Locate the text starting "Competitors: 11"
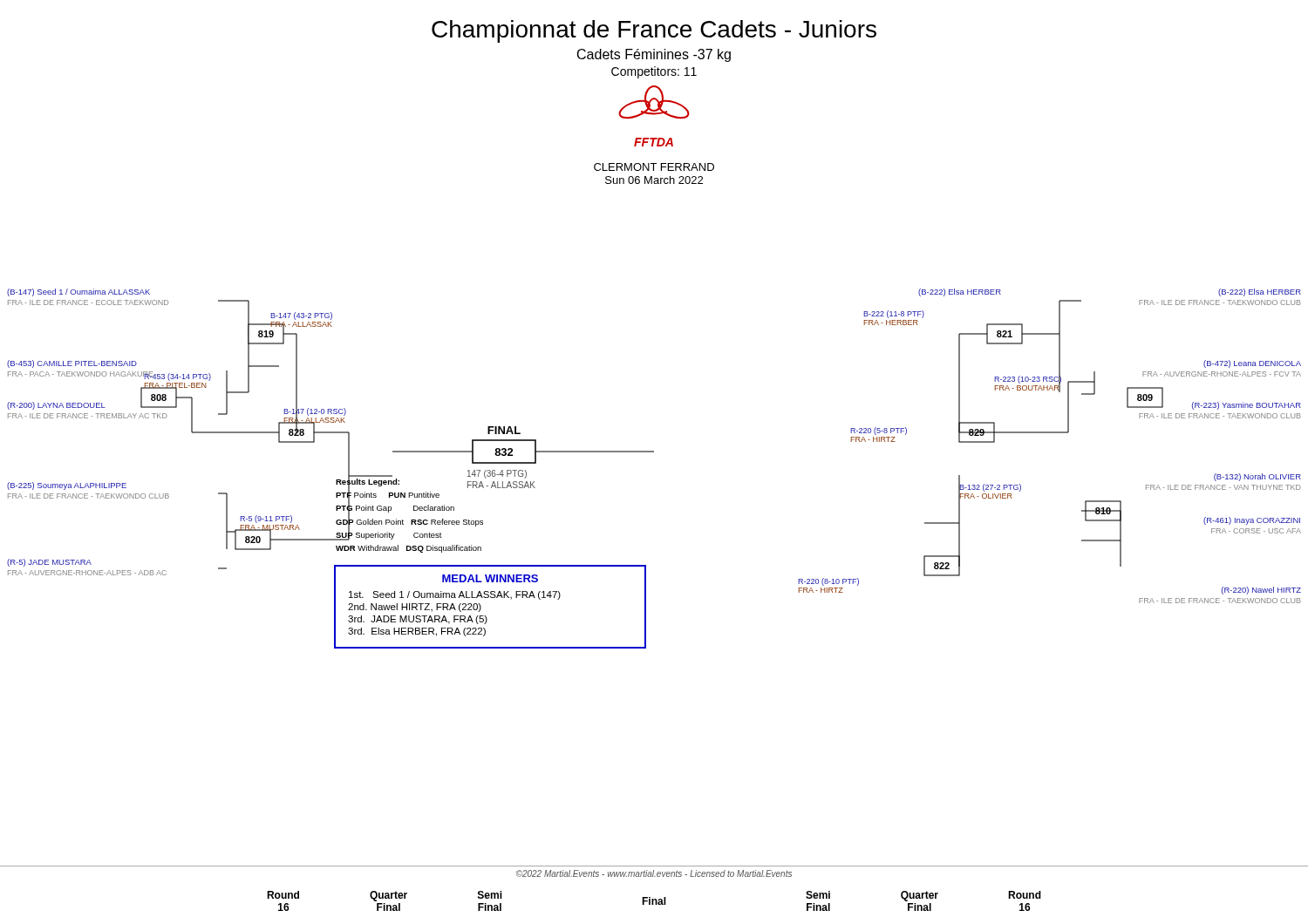Viewport: 1308px width, 924px height. pos(654,71)
